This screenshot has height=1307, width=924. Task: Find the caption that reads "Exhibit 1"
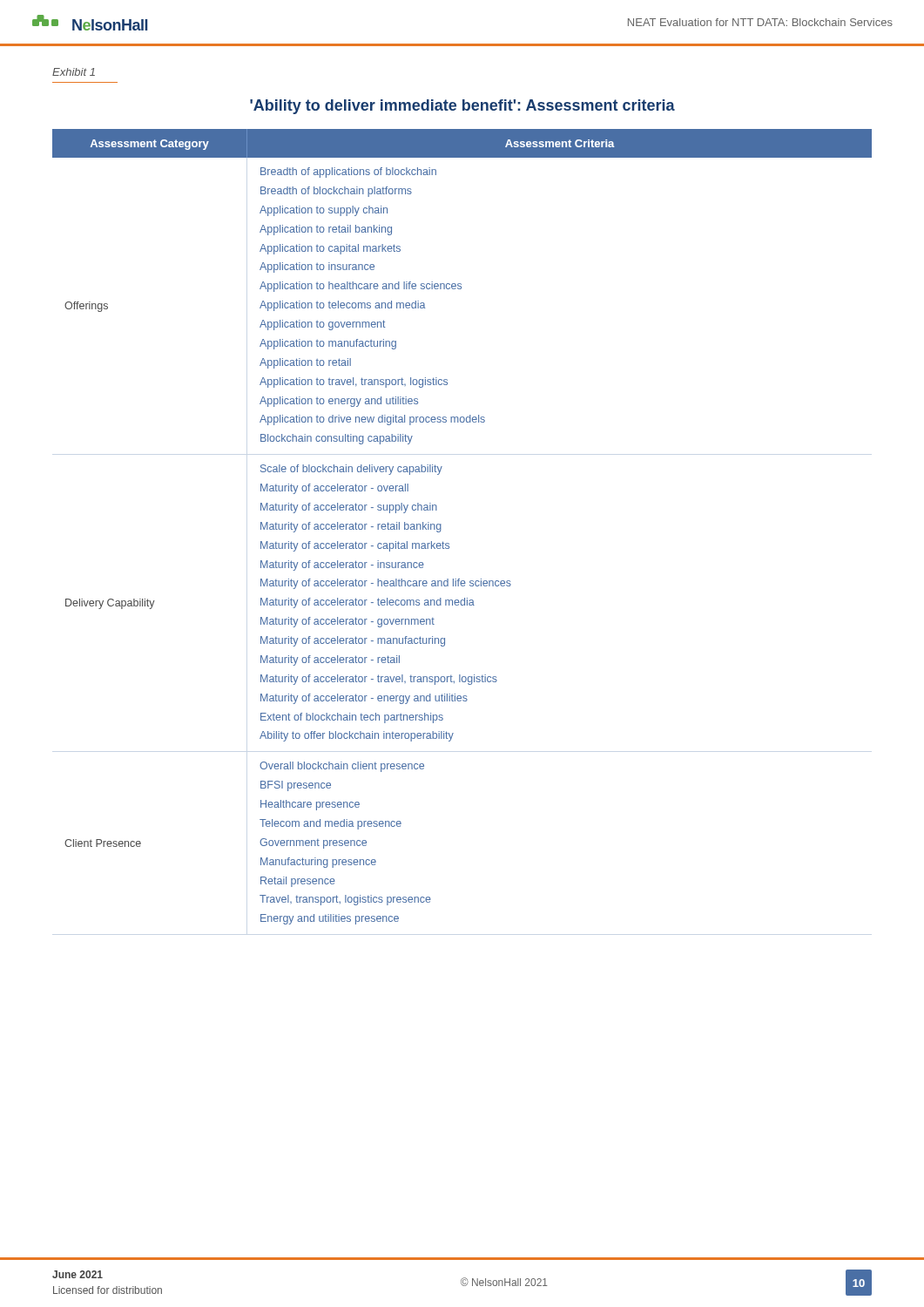(x=74, y=72)
